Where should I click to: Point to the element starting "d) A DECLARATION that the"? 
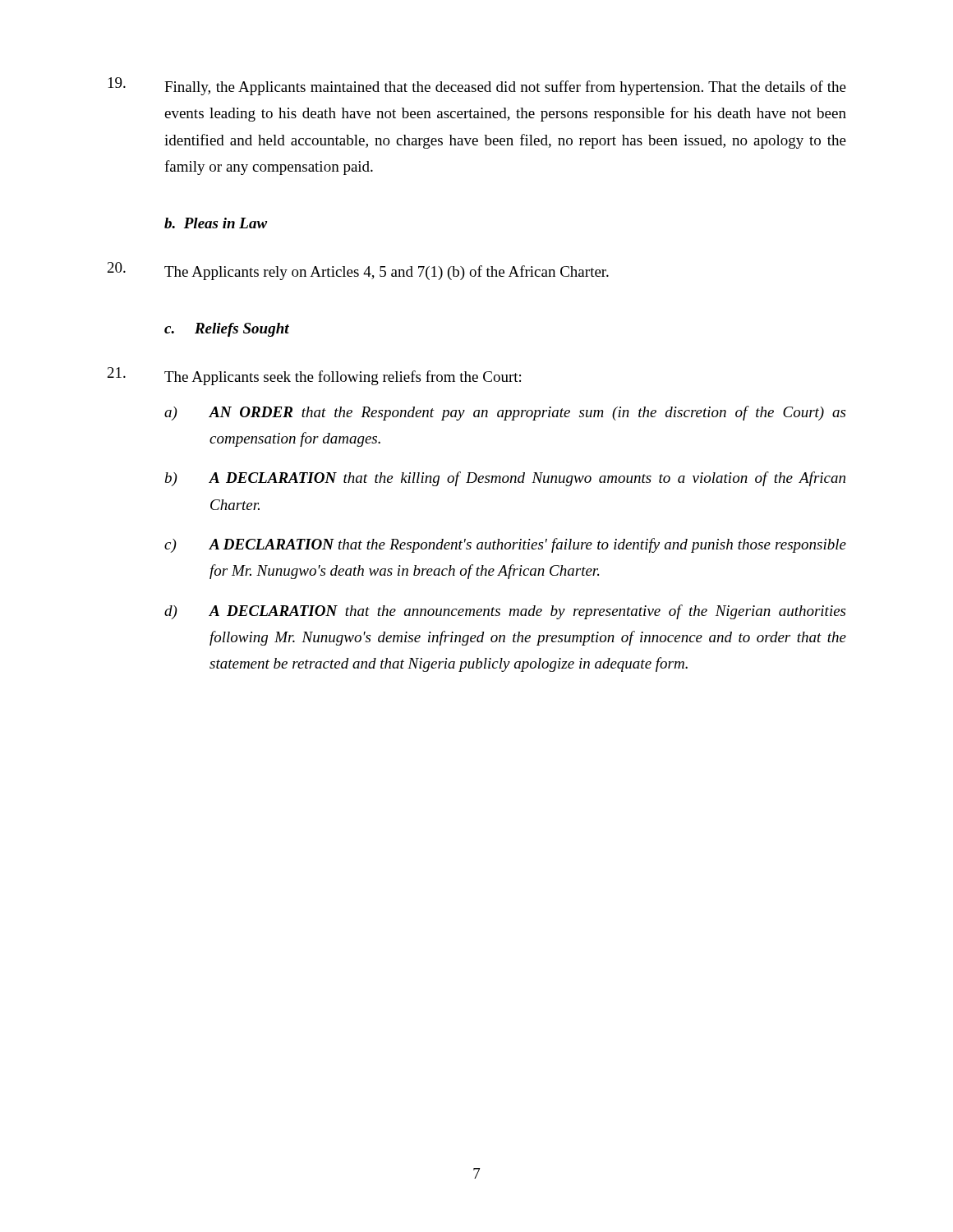pyautogui.click(x=505, y=637)
